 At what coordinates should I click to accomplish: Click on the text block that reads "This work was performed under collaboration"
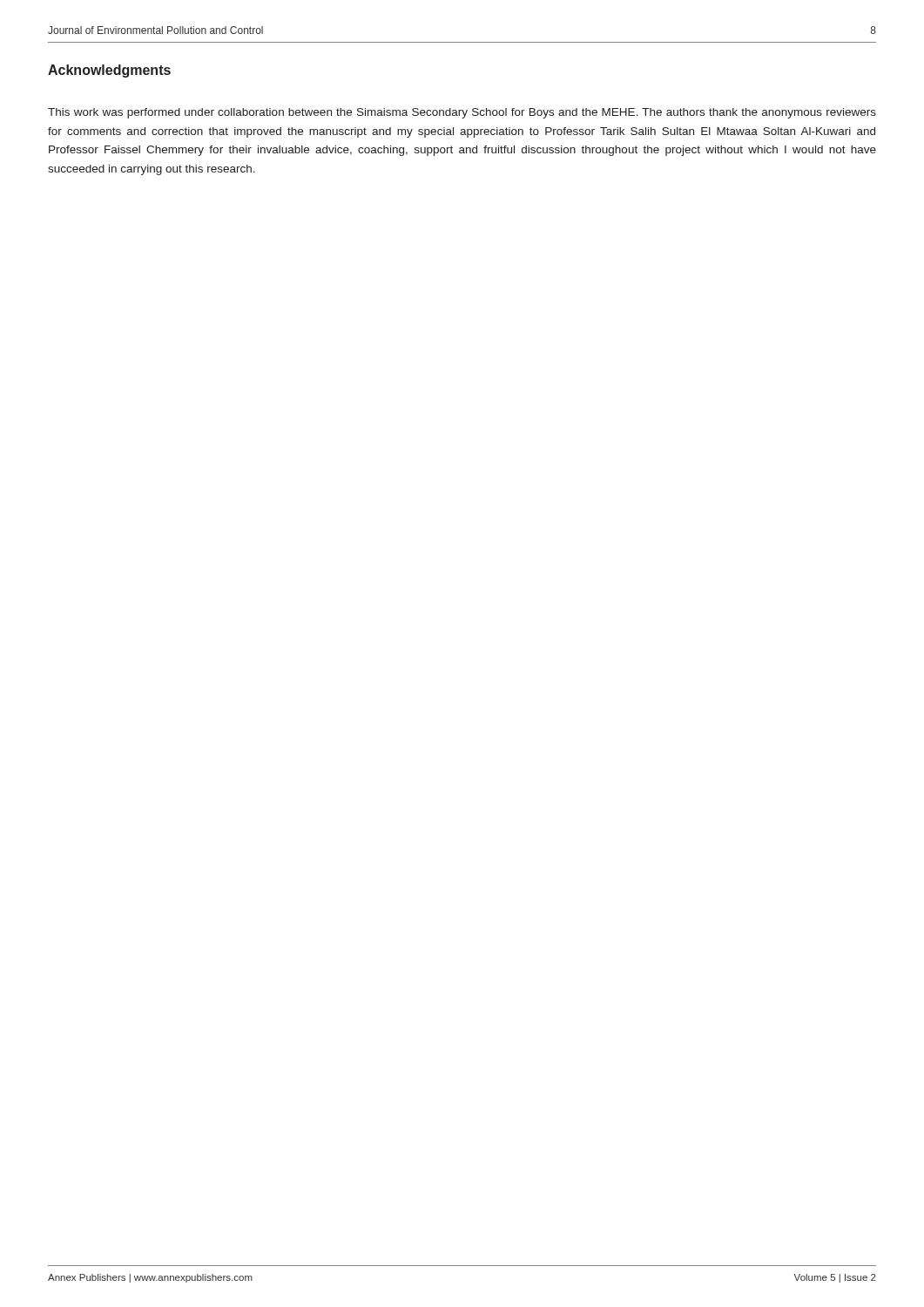[x=462, y=140]
